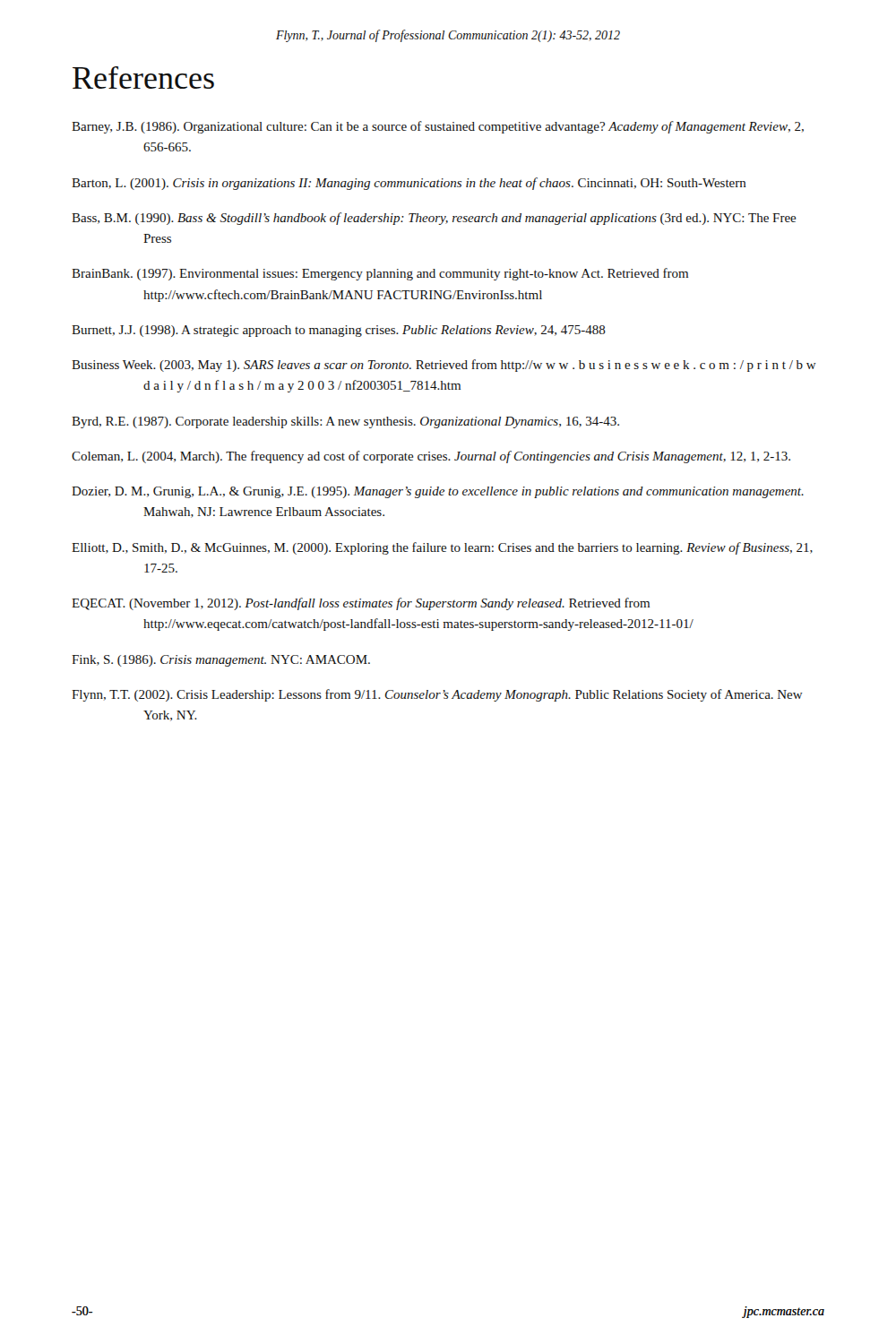Viewport: 896px width, 1344px height.
Task: Locate the text starting "Barton, L. (2001). Crisis"
Action: (409, 182)
